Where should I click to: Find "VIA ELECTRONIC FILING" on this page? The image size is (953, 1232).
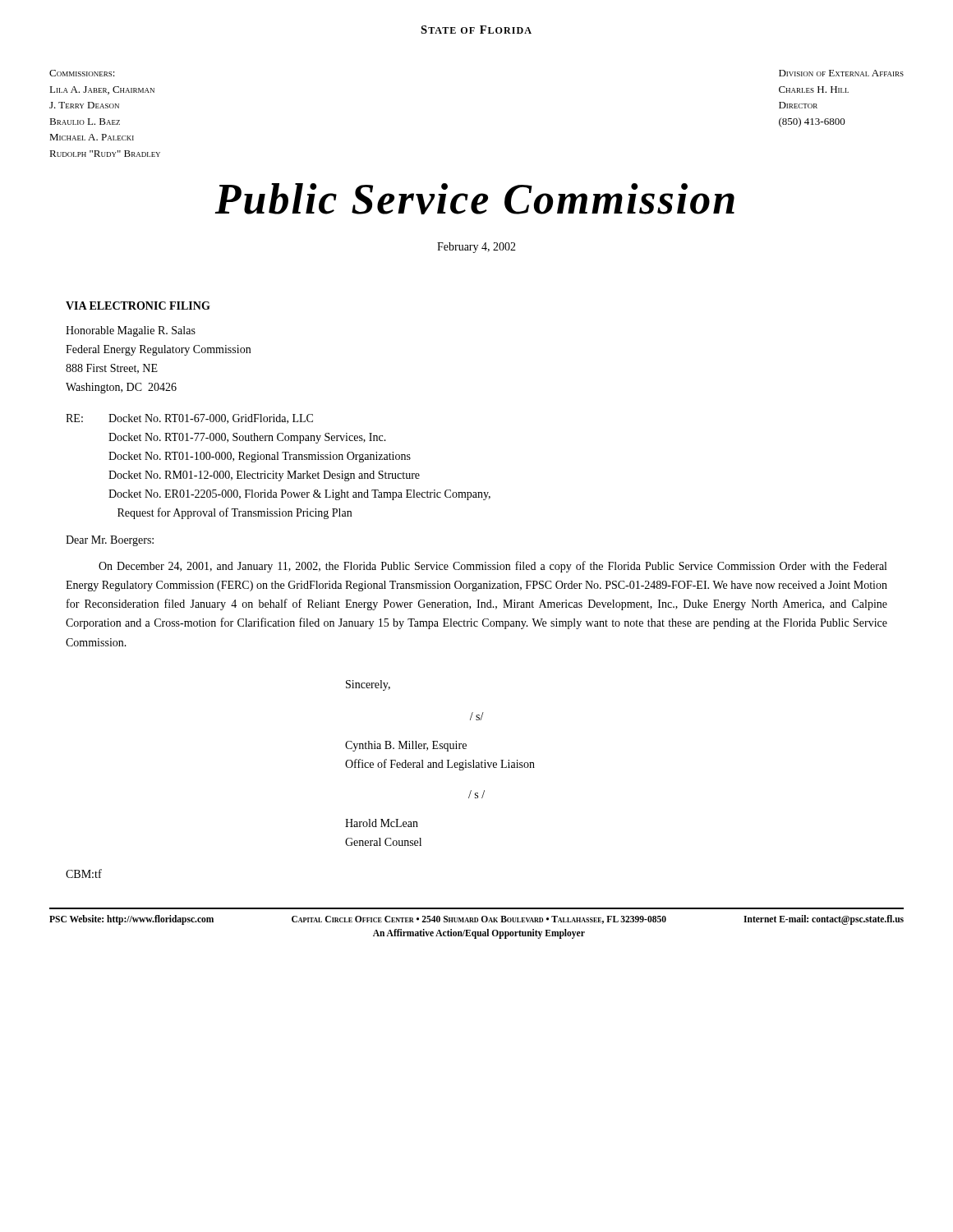(138, 306)
